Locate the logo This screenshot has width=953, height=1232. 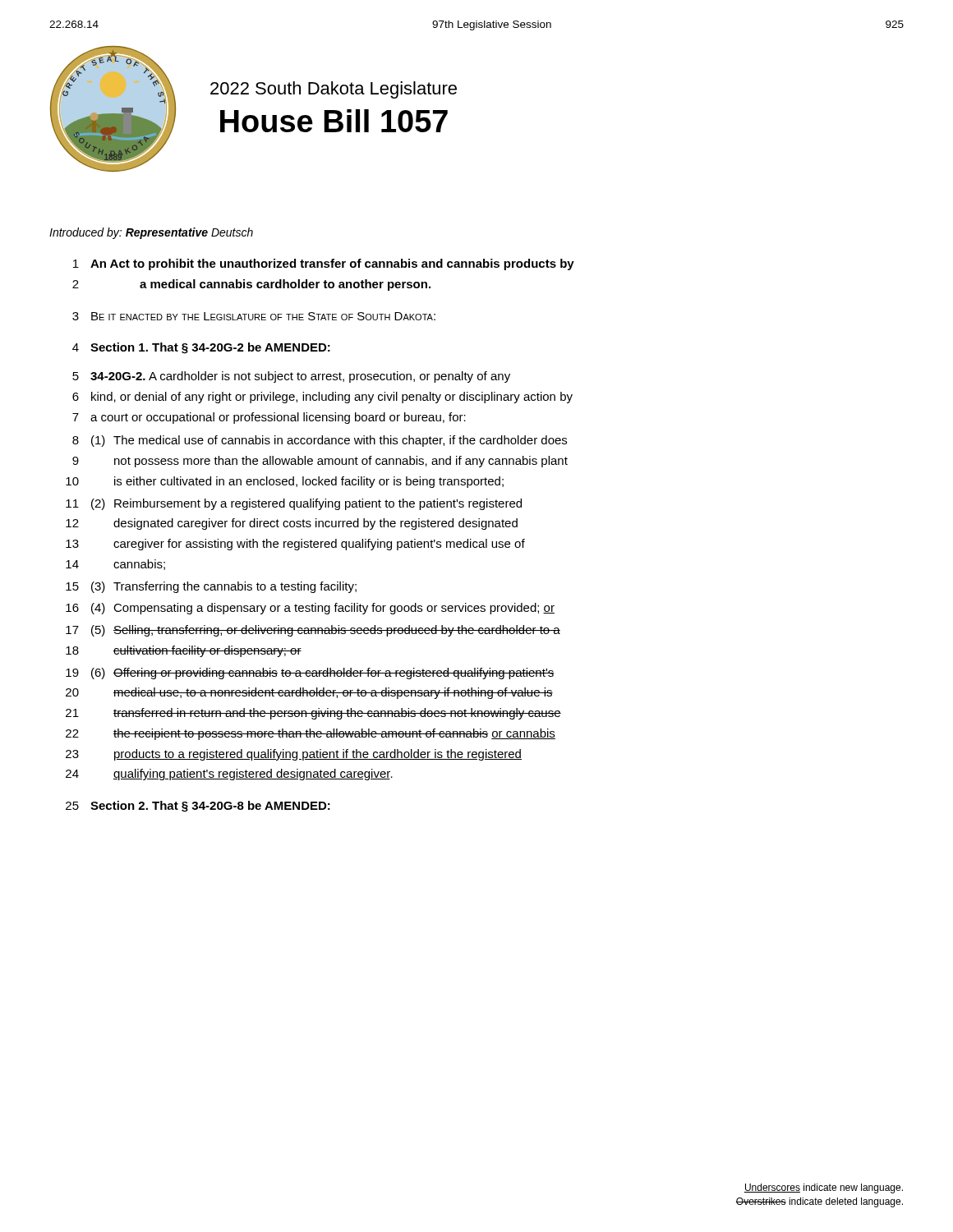(x=113, y=109)
